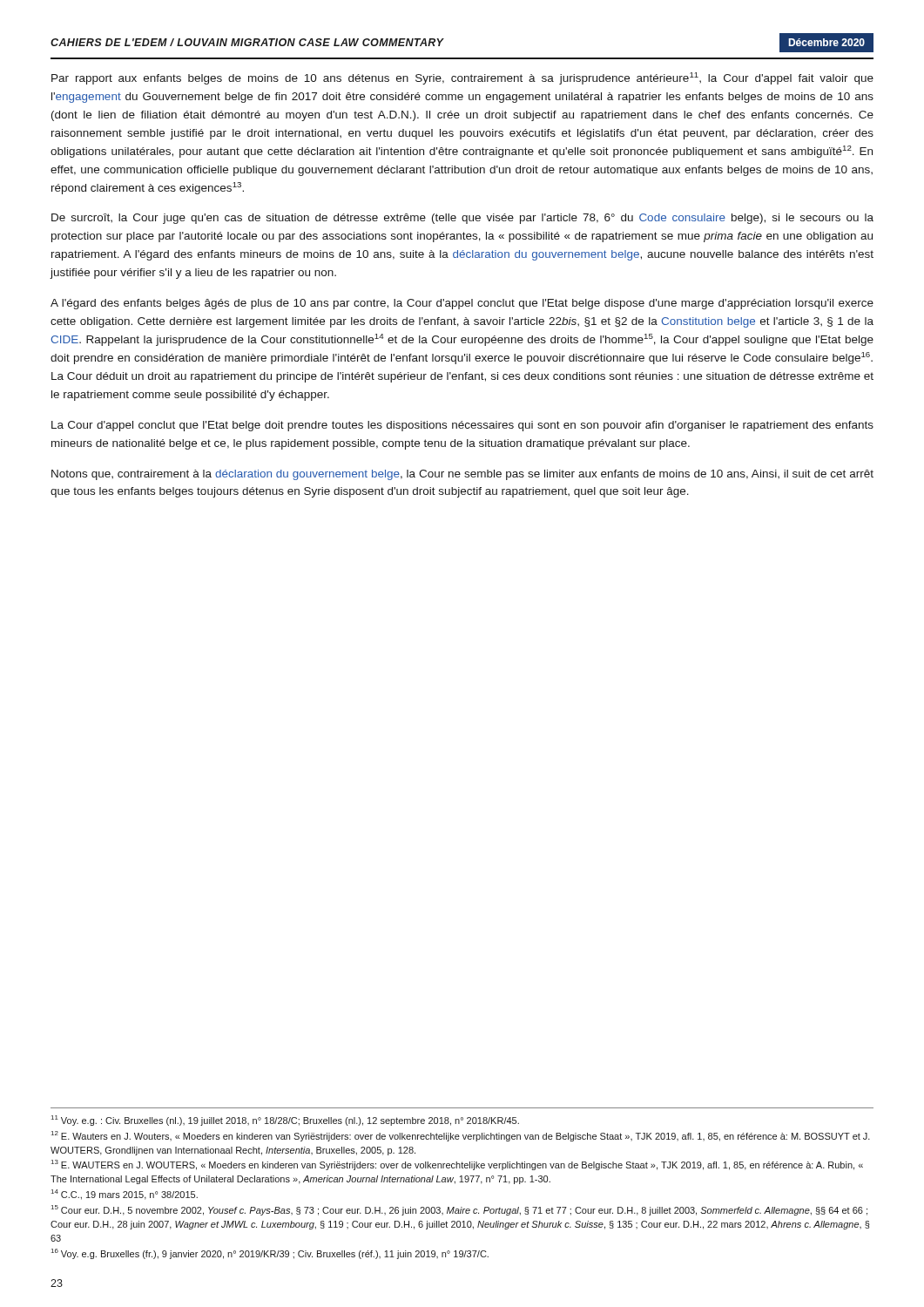The width and height of the screenshot is (924, 1307).
Task: Find the passage starting "La Cour d'appel conclut que"
Action: click(462, 434)
